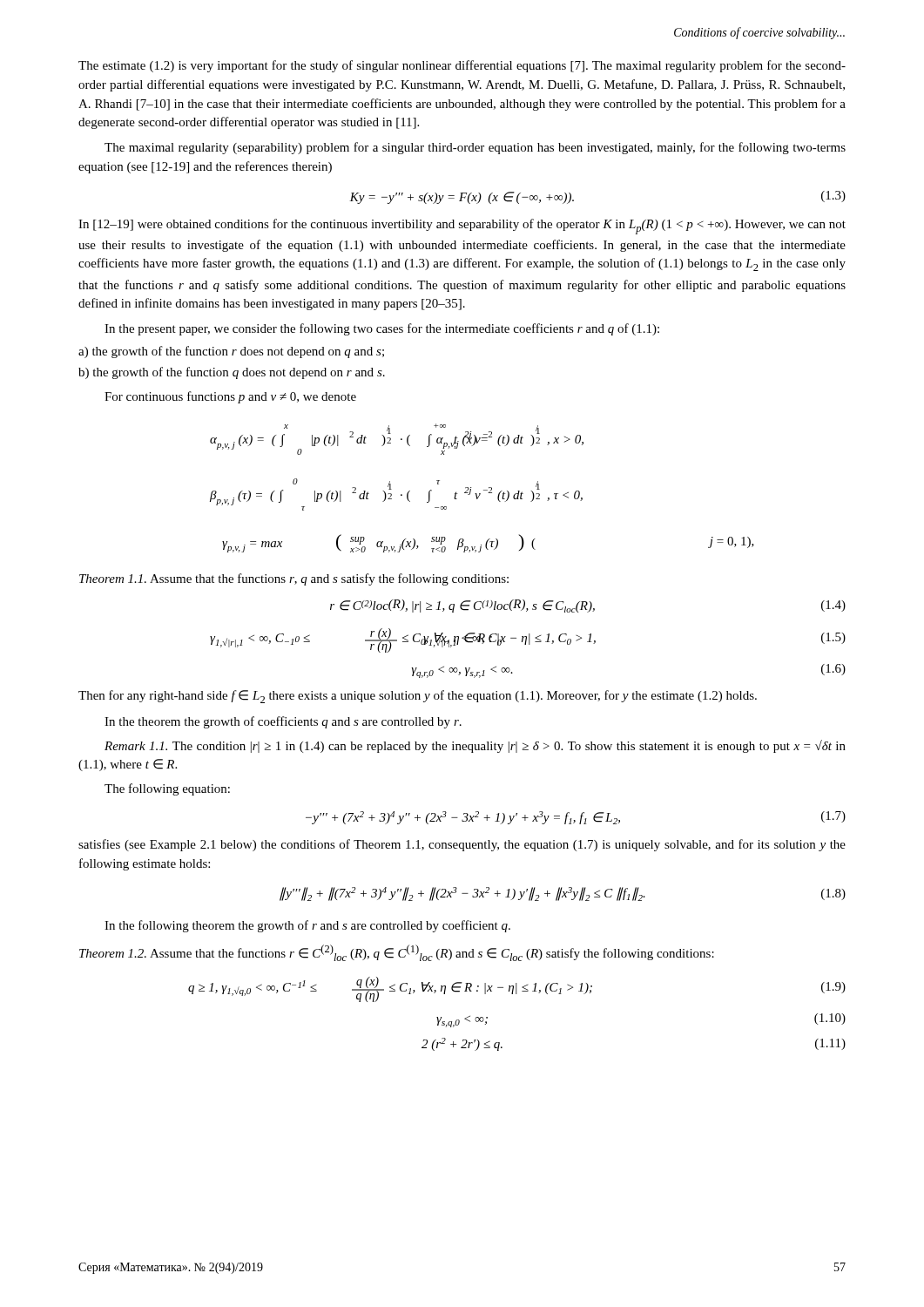The width and height of the screenshot is (924, 1307).
Task: Find the text block containing "The estimate (1.2) is very"
Action: (462, 94)
